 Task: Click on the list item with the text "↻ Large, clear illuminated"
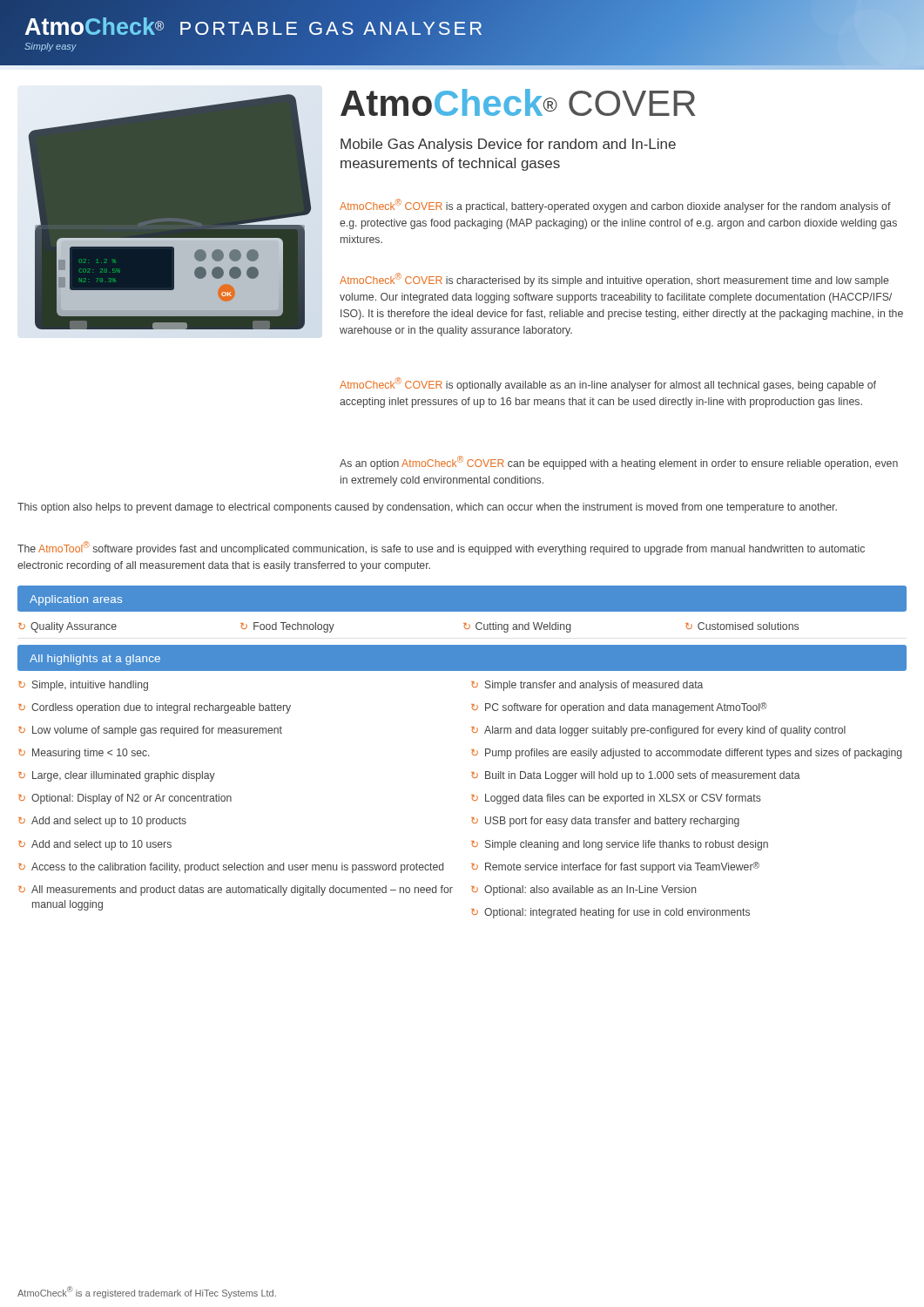[x=116, y=776]
